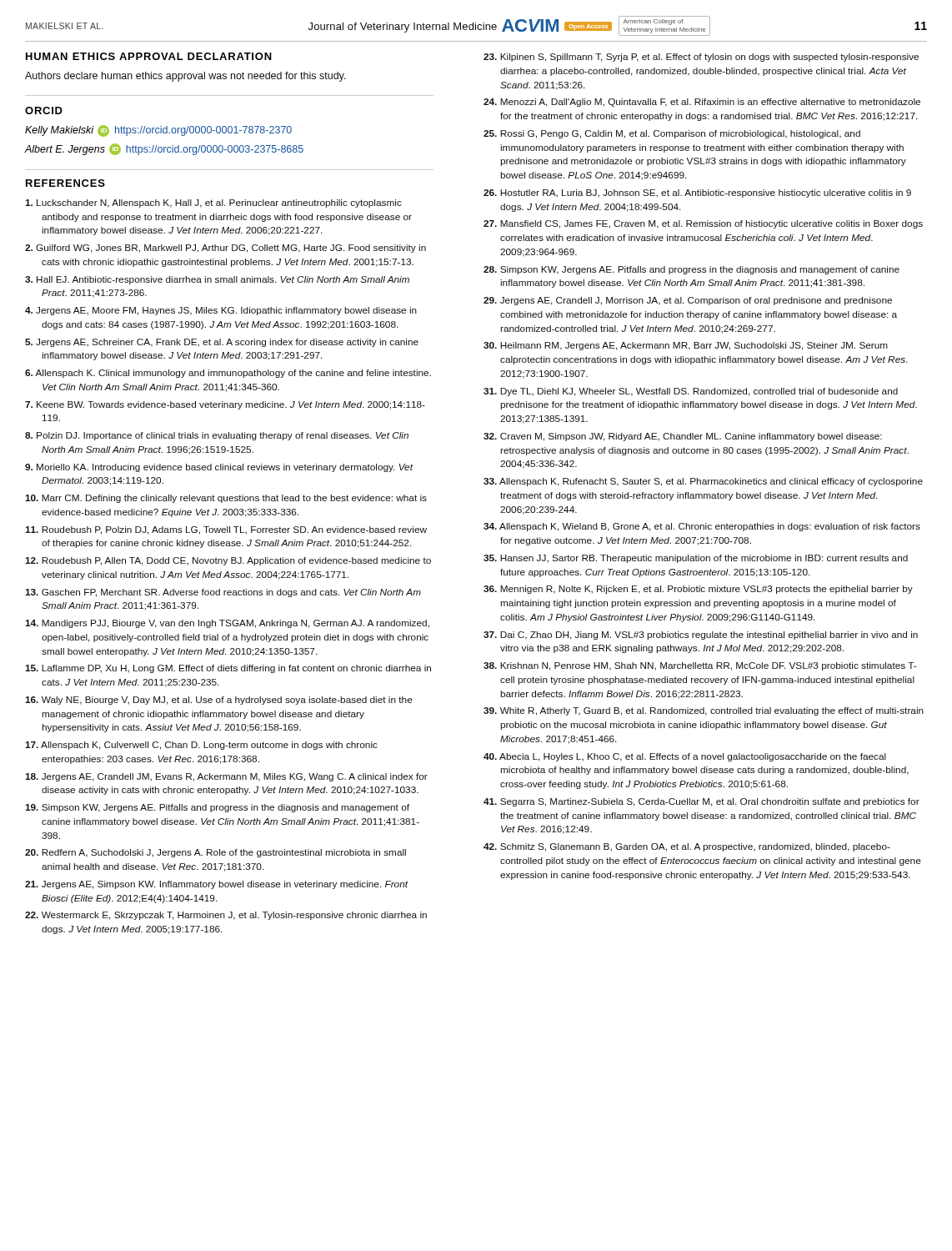The width and height of the screenshot is (952, 1251).
Task: Select the text block starting "Kelly Makielski ID https://orcid.org/0000-0001-7878-2370"
Action: (159, 130)
